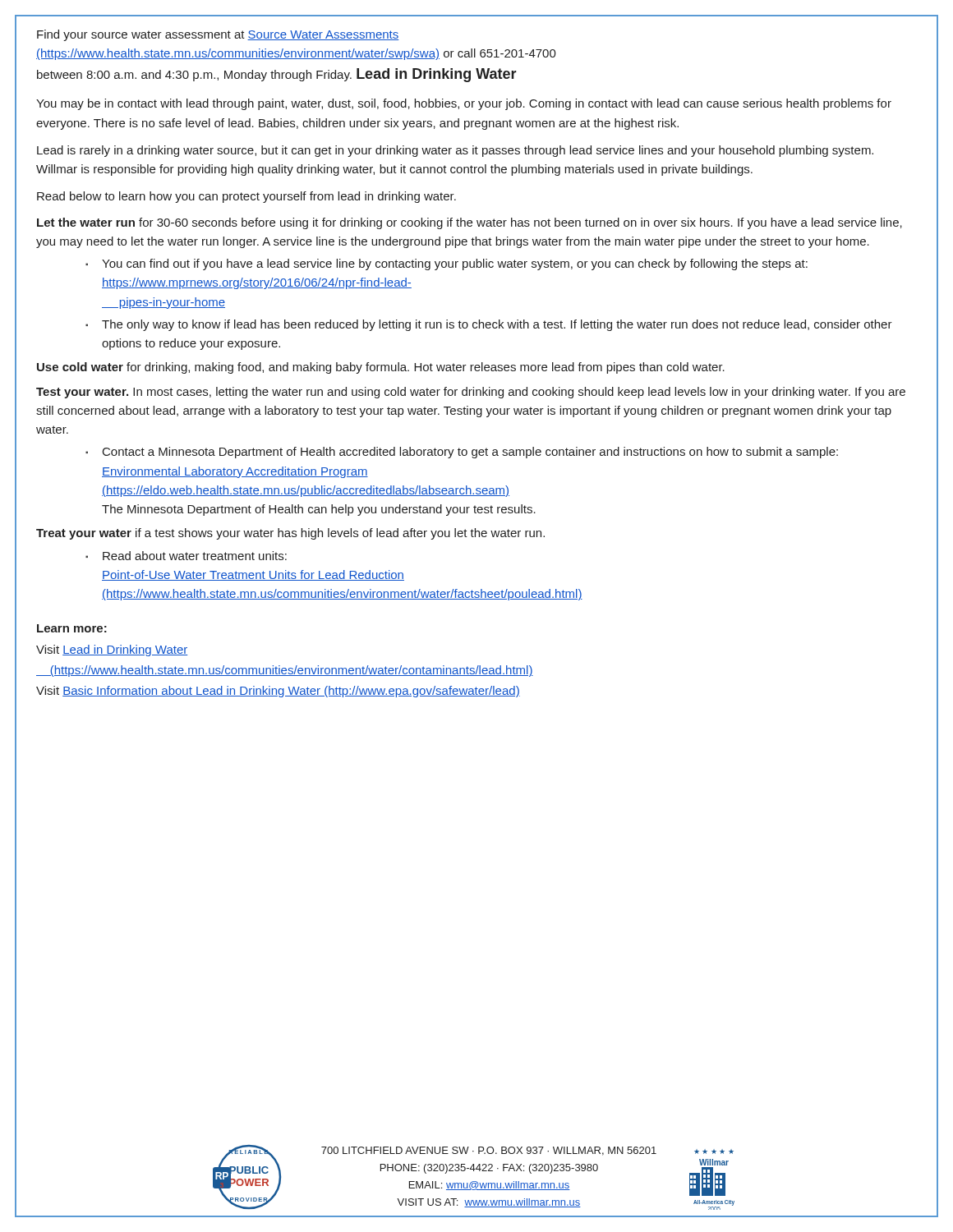Point to the element starting "Learn more:"
The height and width of the screenshot is (1232, 953).
point(72,628)
